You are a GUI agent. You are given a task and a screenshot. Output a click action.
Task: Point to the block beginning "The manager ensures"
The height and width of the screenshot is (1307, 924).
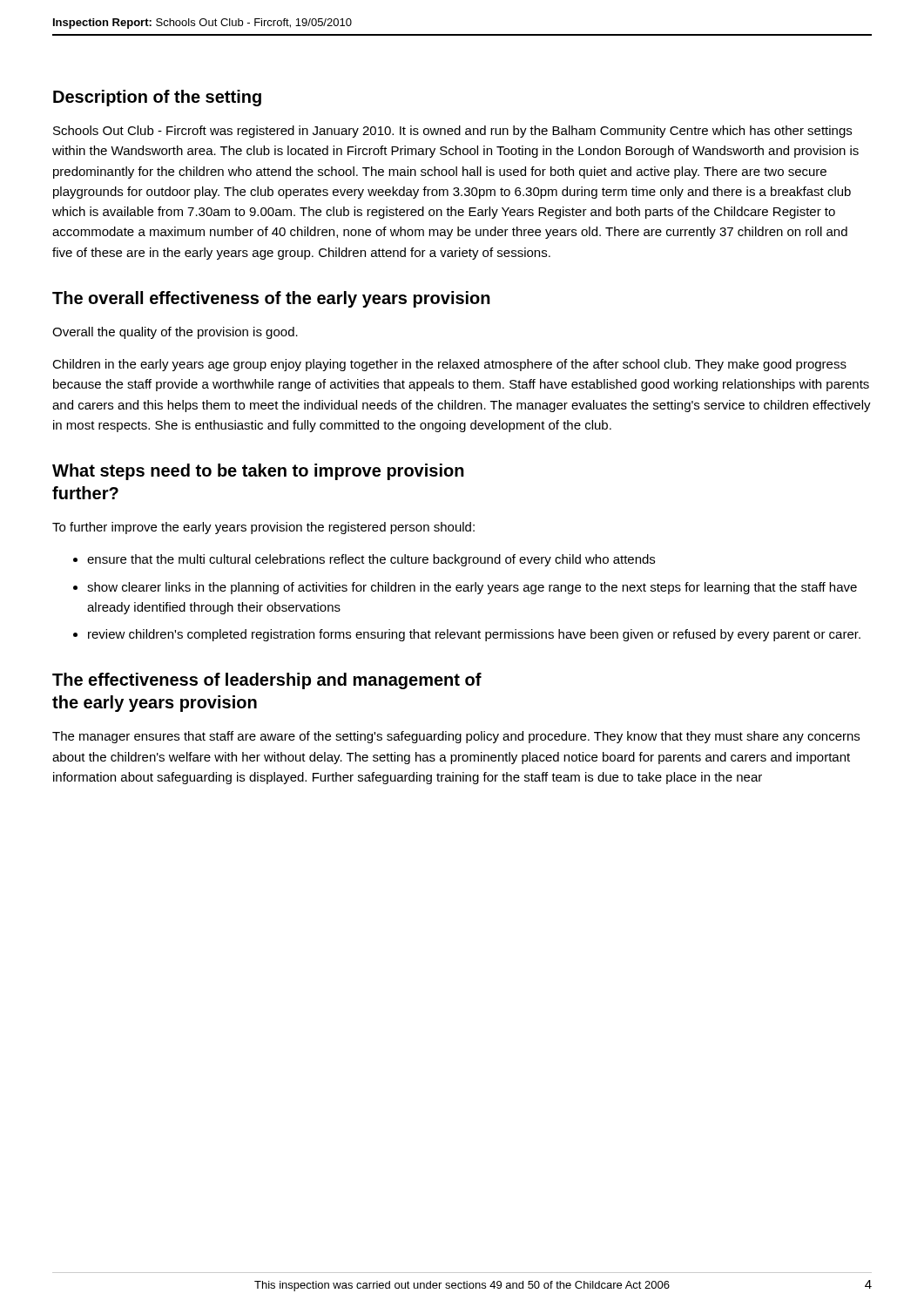coord(456,756)
